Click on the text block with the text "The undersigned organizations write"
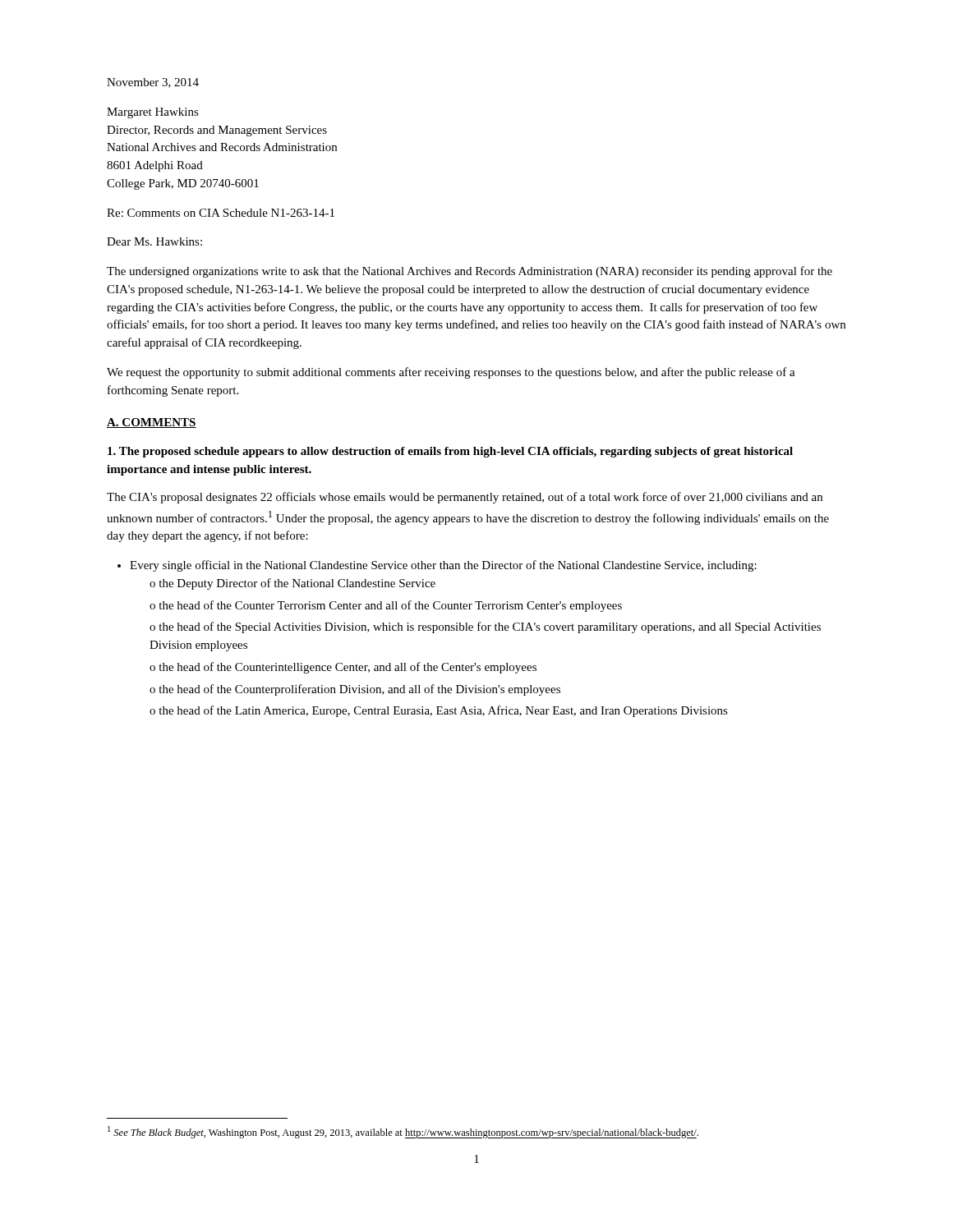This screenshot has width=953, height=1232. tap(476, 307)
